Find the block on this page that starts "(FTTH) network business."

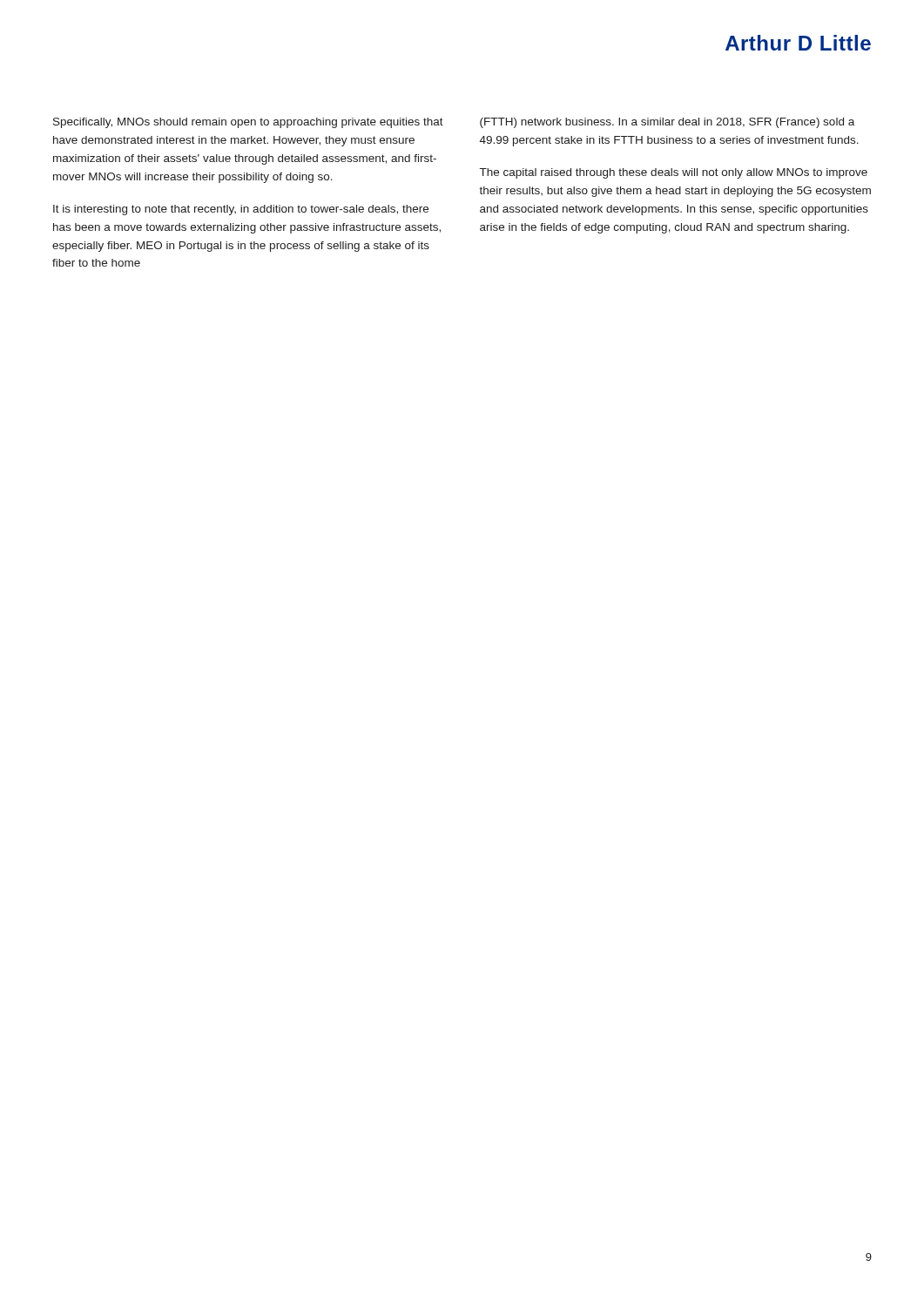[x=676, y=132]
